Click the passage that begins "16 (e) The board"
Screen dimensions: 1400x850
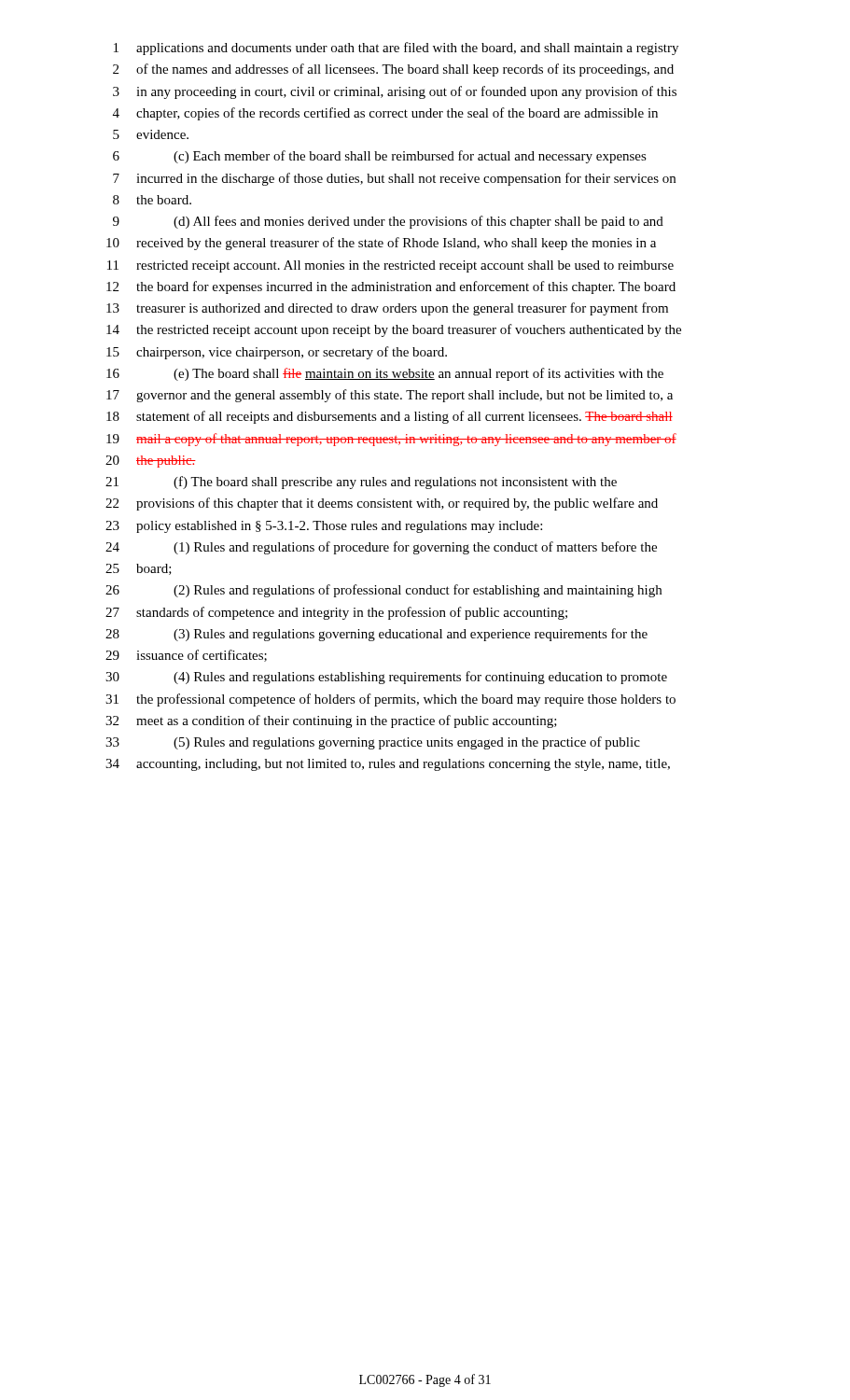pos(434,374)
